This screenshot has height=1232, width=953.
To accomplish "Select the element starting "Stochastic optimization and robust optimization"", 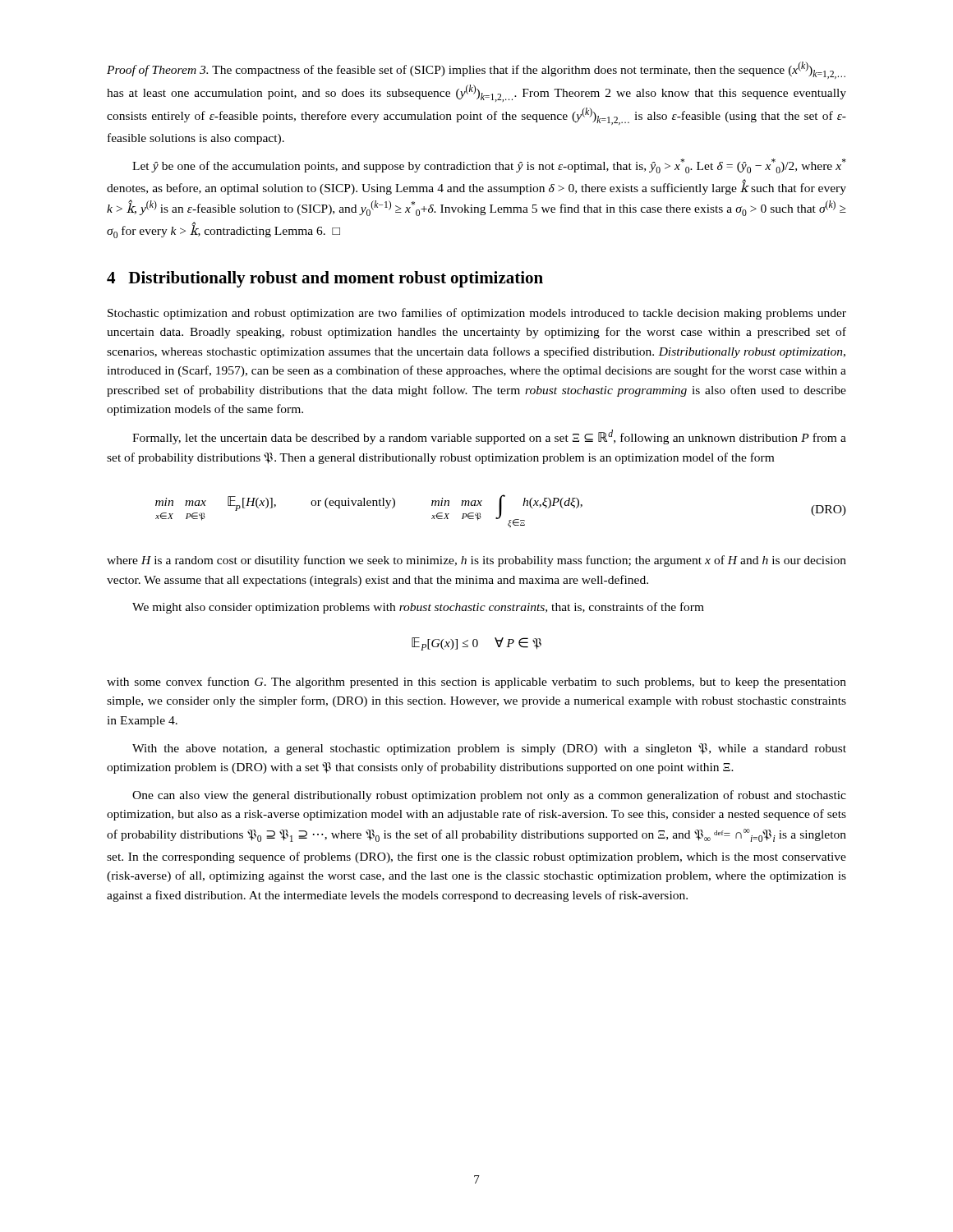I will 476,361.
